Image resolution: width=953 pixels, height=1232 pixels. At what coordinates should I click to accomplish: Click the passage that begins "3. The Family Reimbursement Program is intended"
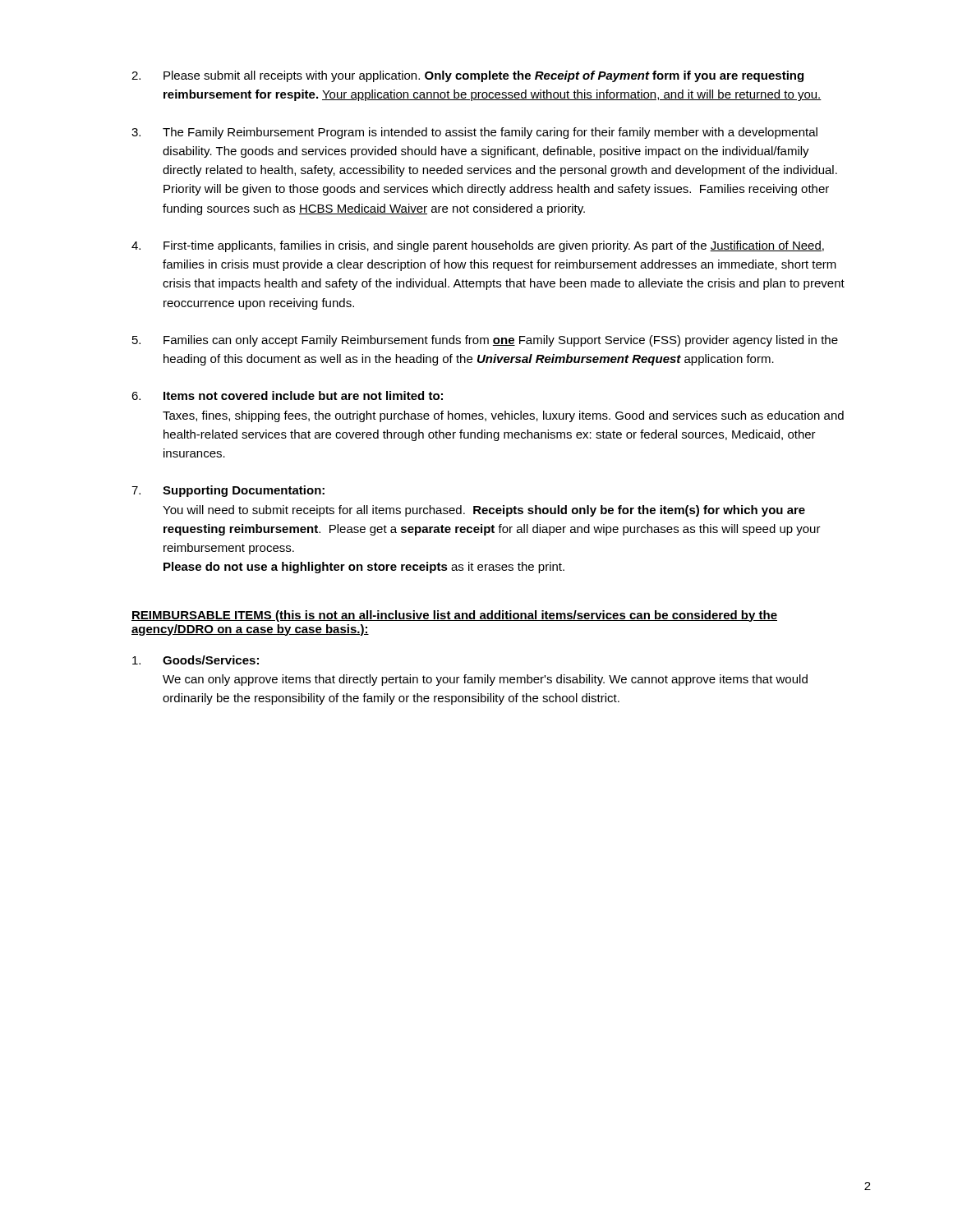click(489, 170)
